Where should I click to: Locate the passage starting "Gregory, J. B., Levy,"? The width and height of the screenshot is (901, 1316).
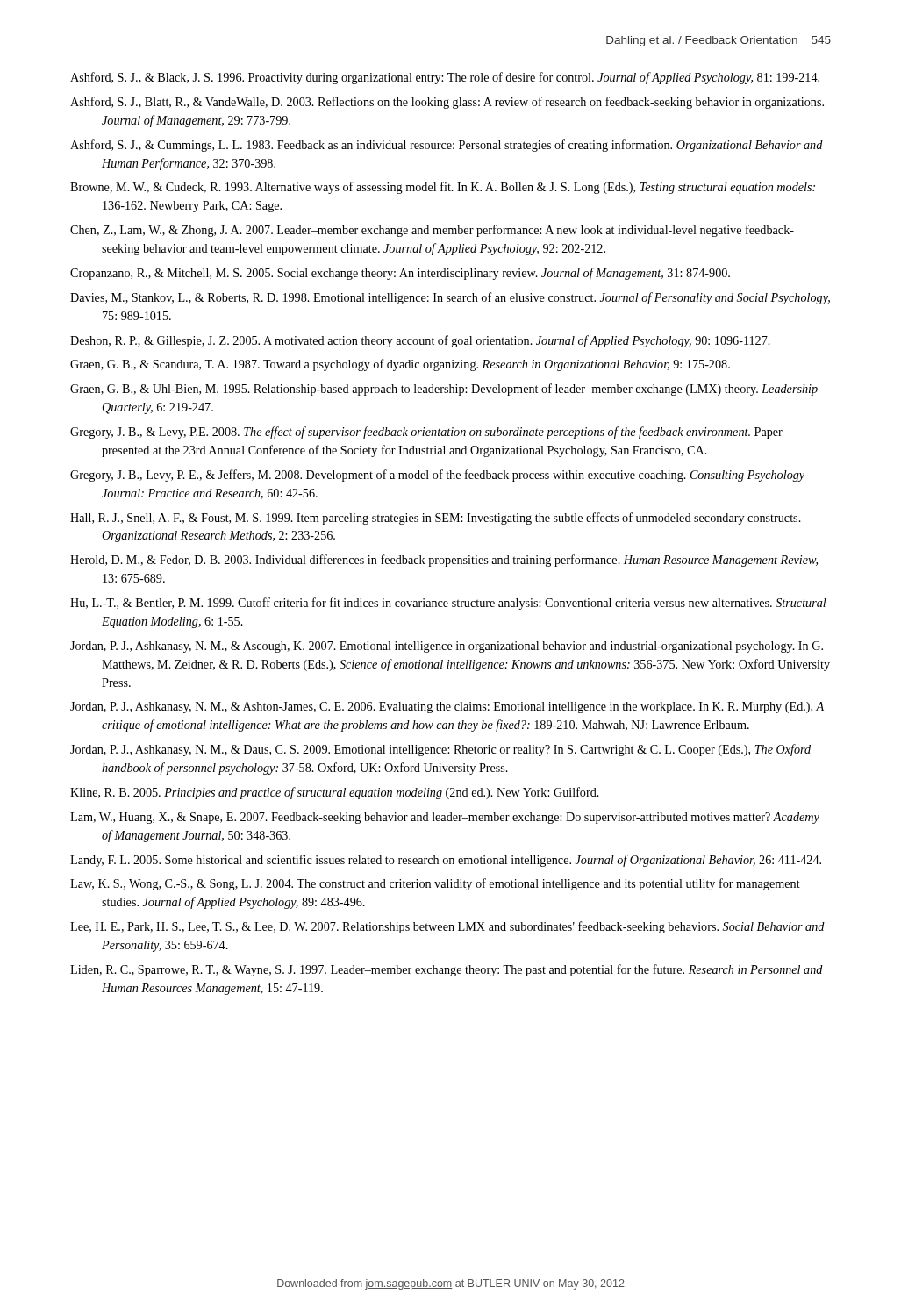pyautogui.click(x=437, y=484)
